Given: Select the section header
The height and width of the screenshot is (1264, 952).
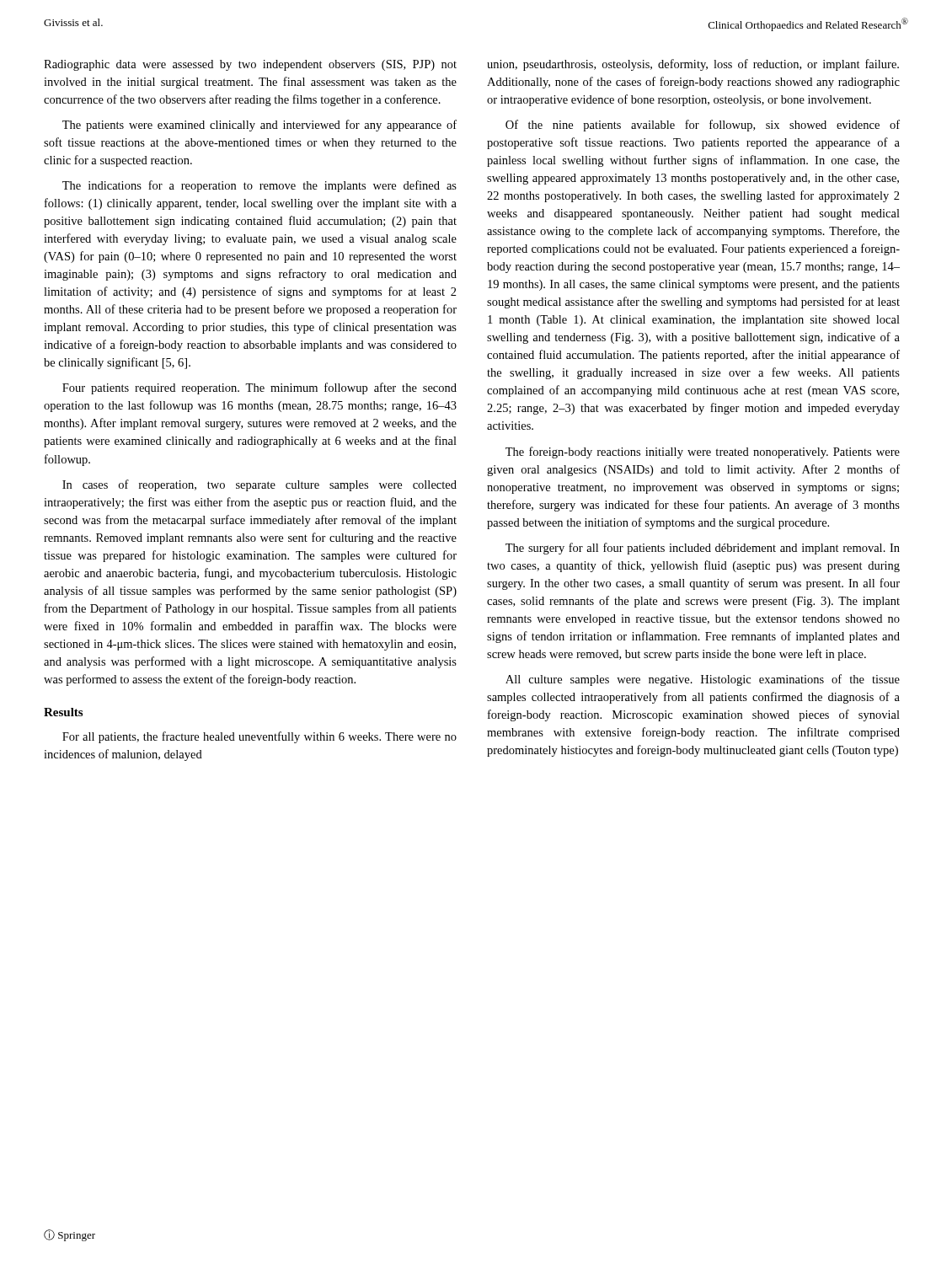Looking at the screenshot, I should 63,712.
